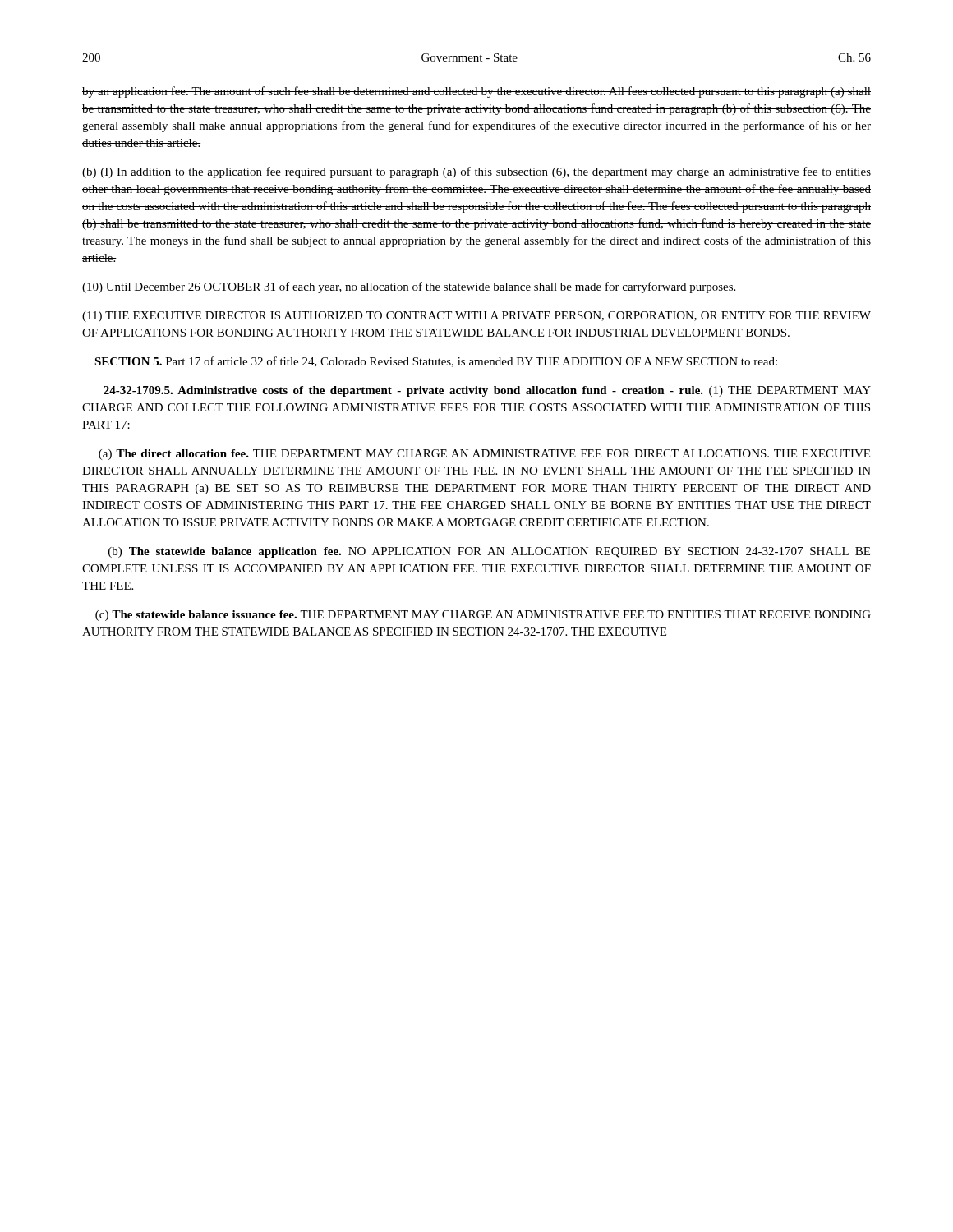Select the element starting "SECTION 5. Part 17 of article"
Screen dimensions: 1232x953
tap(430, 361)
